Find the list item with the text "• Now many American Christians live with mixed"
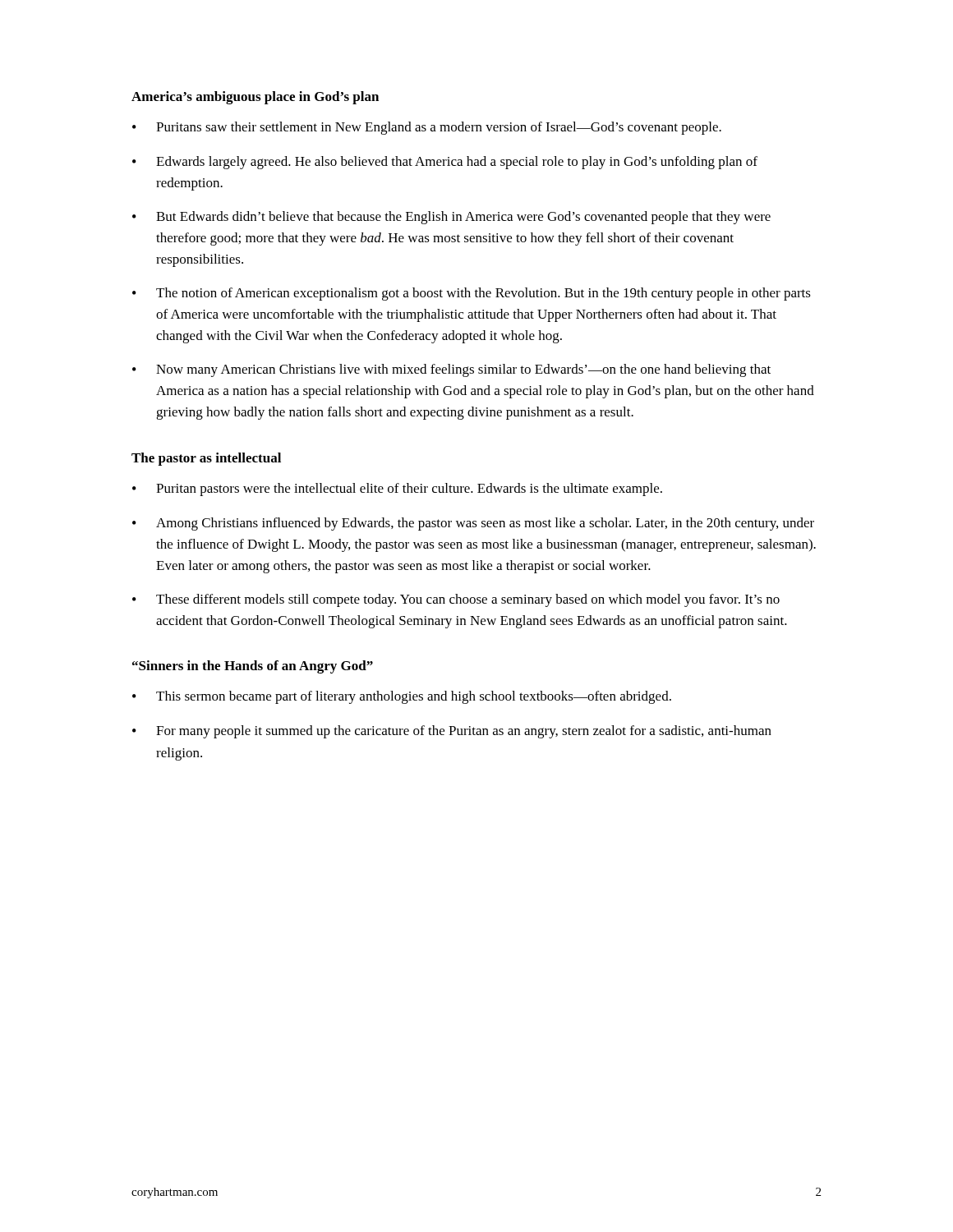 pos(476,391)
